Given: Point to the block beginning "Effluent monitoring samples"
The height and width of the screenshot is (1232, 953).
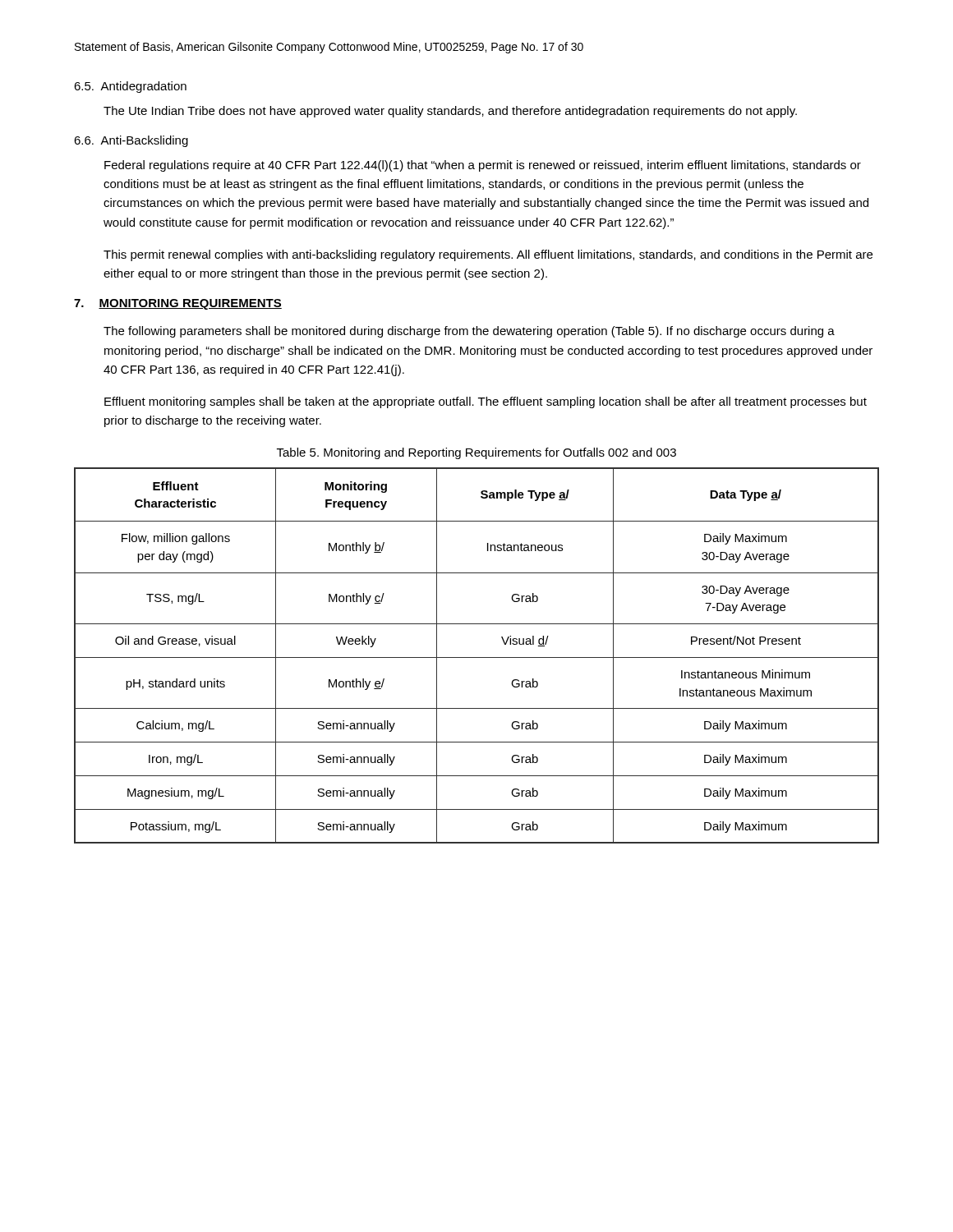Looking at the screenshot, I should pos(485,411).
